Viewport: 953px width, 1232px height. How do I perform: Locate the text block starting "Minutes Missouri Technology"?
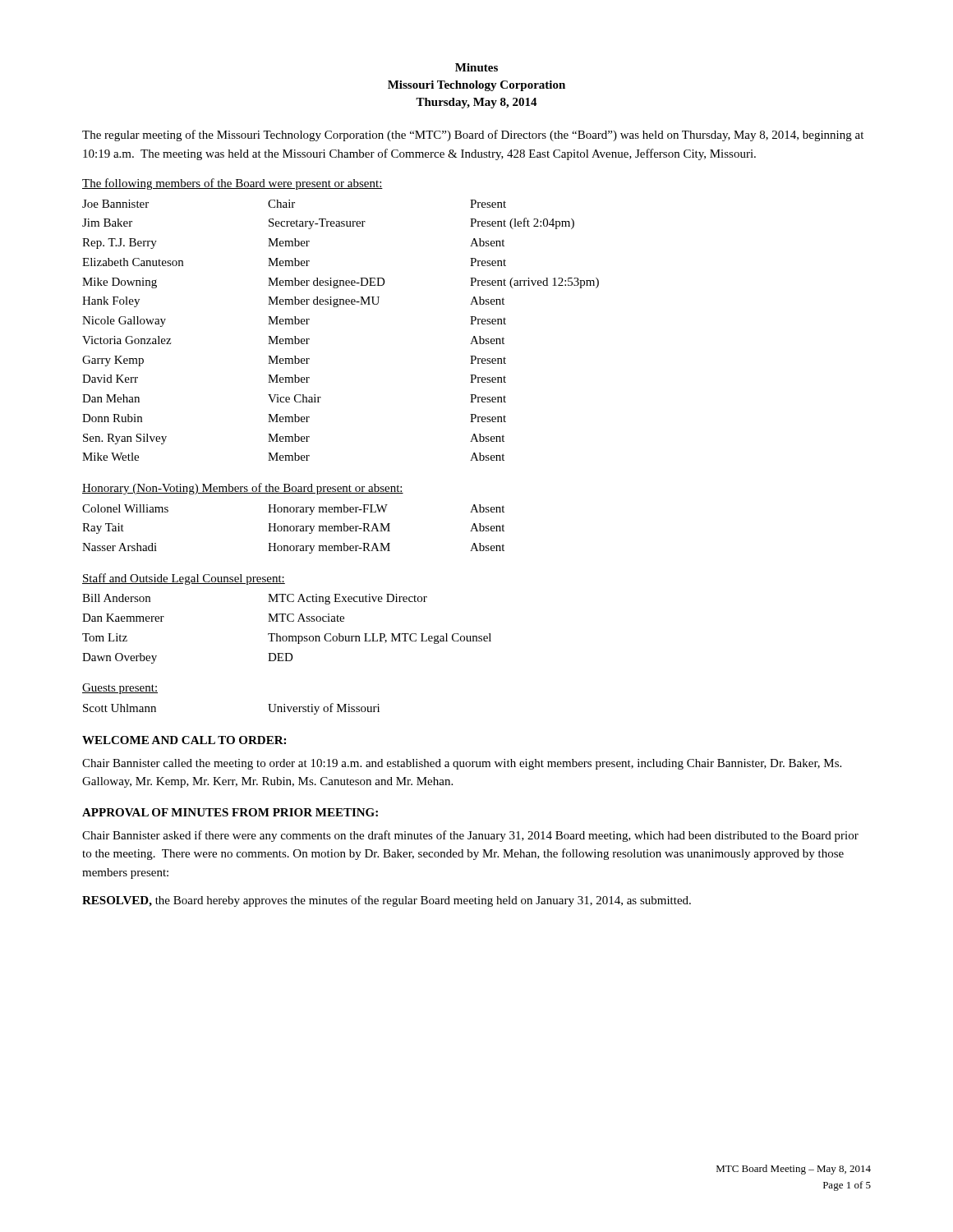click(x=476, y=85)
